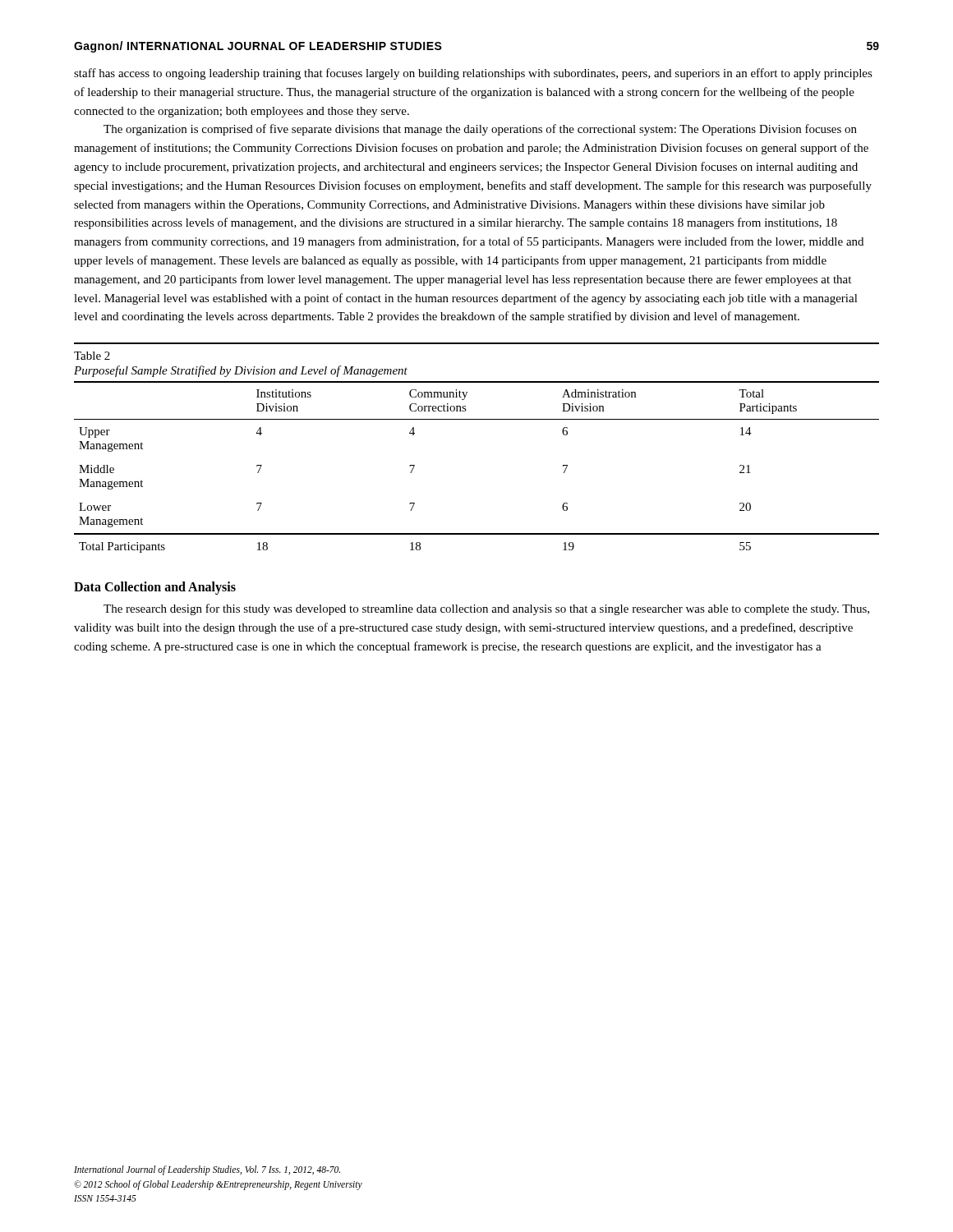Locate the text block with the text "staff has access to"
This screenshot has height=1232, width=953.
point(476,92)
